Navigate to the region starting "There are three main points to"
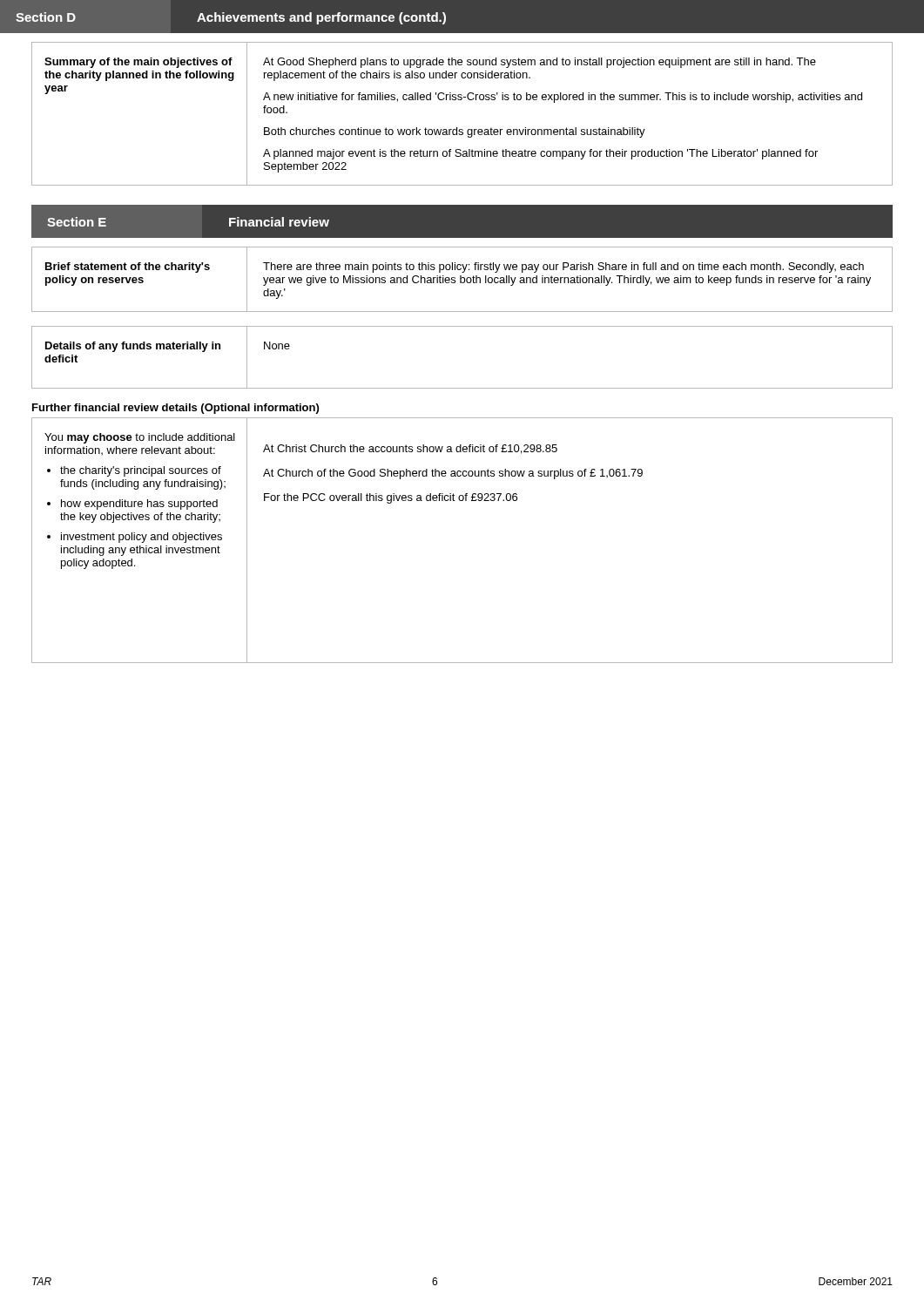The height and width of the screenshot is (1307, 924). (x=567, y=279)
